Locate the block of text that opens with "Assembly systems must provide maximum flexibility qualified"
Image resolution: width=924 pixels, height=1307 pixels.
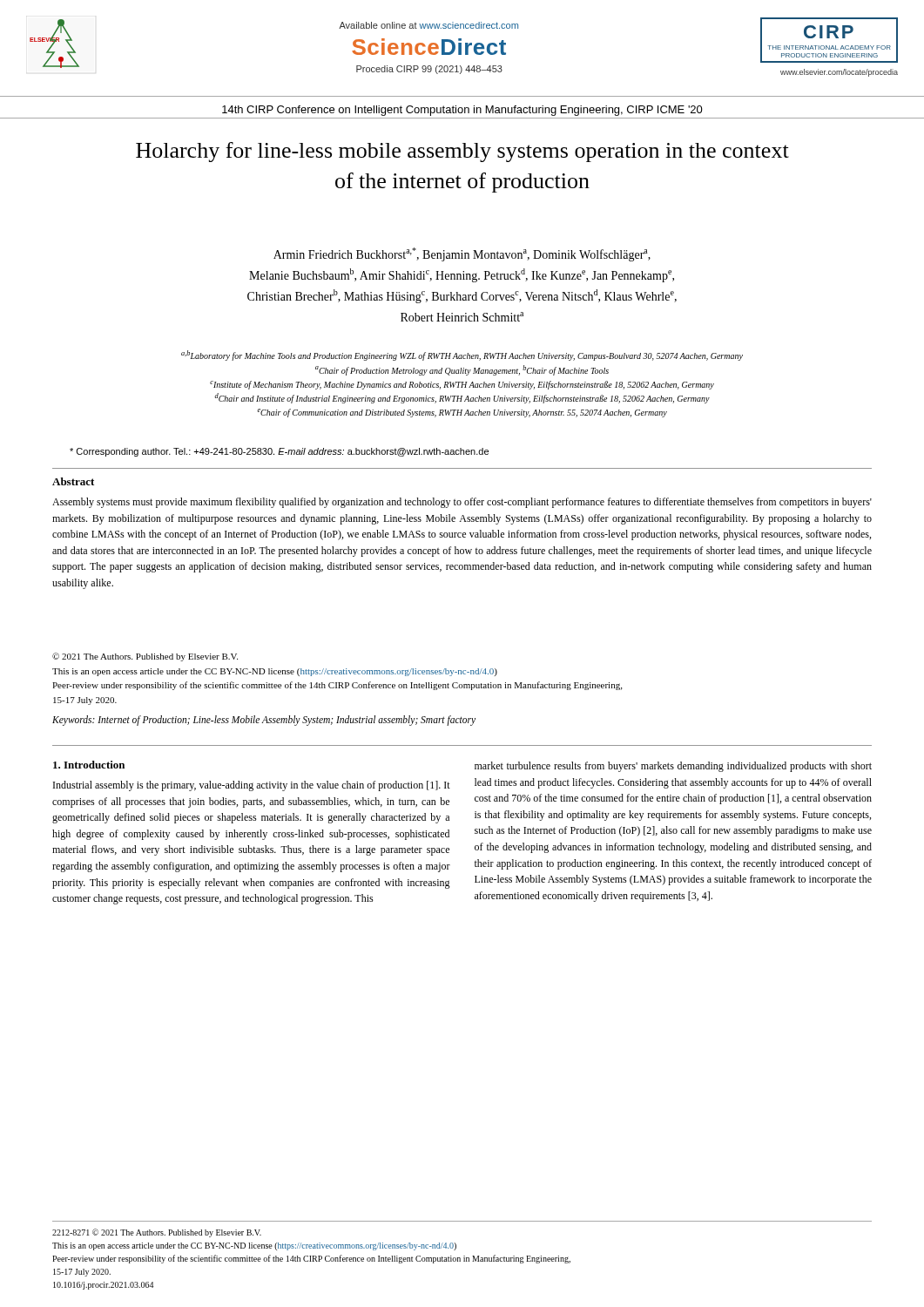[462, 542]
